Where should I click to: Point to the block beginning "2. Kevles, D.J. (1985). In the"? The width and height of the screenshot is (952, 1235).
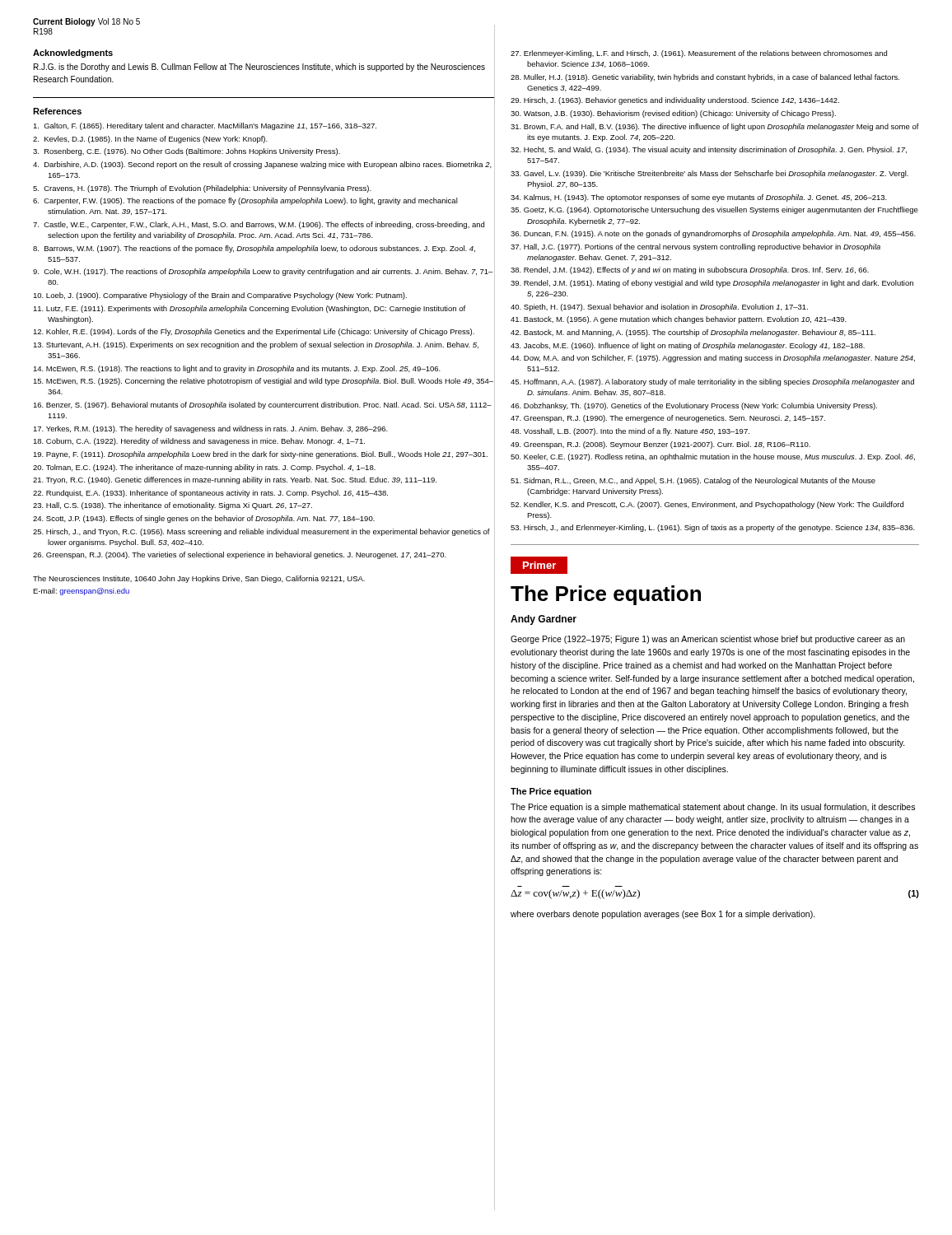click(x=150, y=138)
